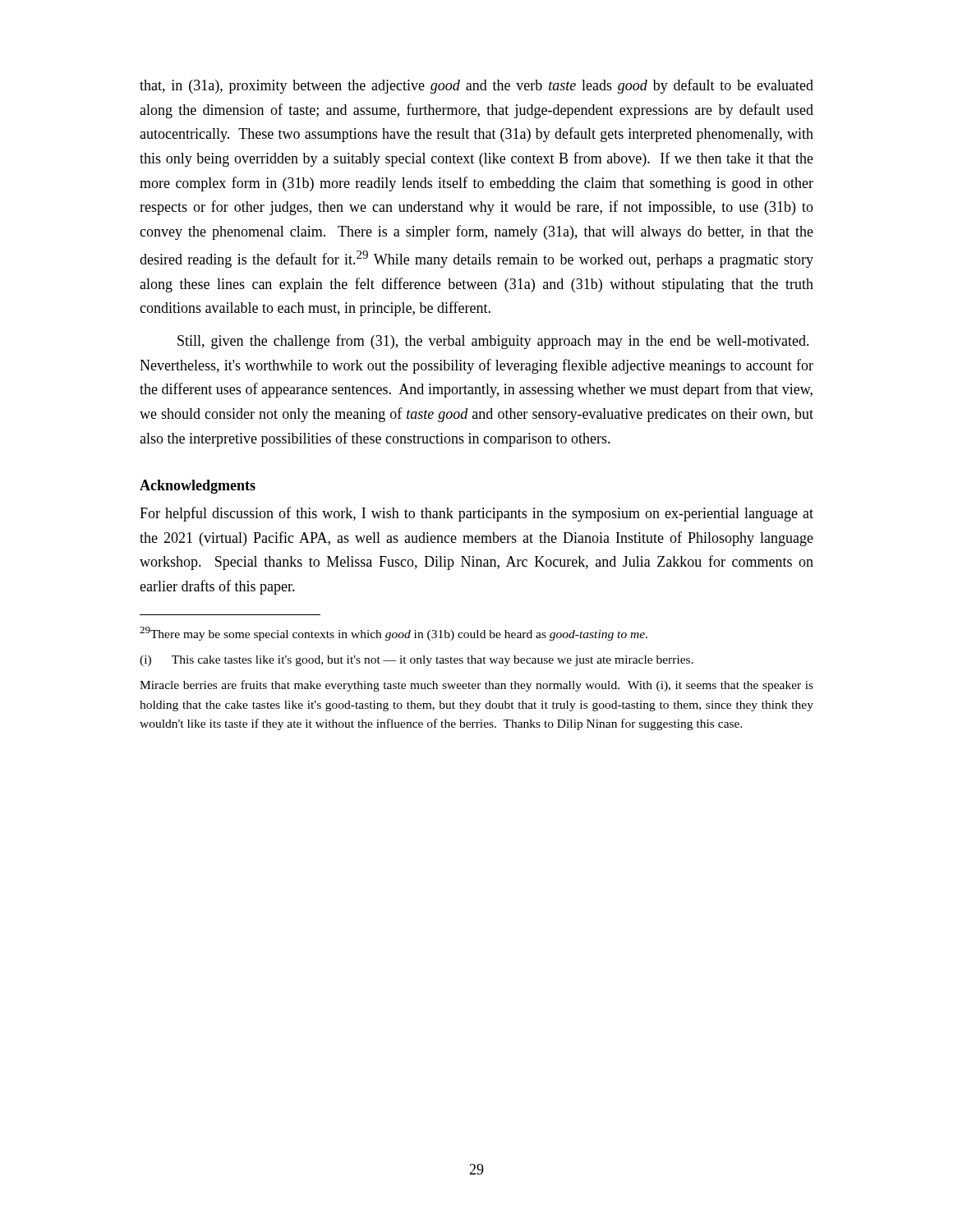953x1232 pixels.
Task: Find the footnote with the text "Miracle berries are"
Action: [476, 704]
